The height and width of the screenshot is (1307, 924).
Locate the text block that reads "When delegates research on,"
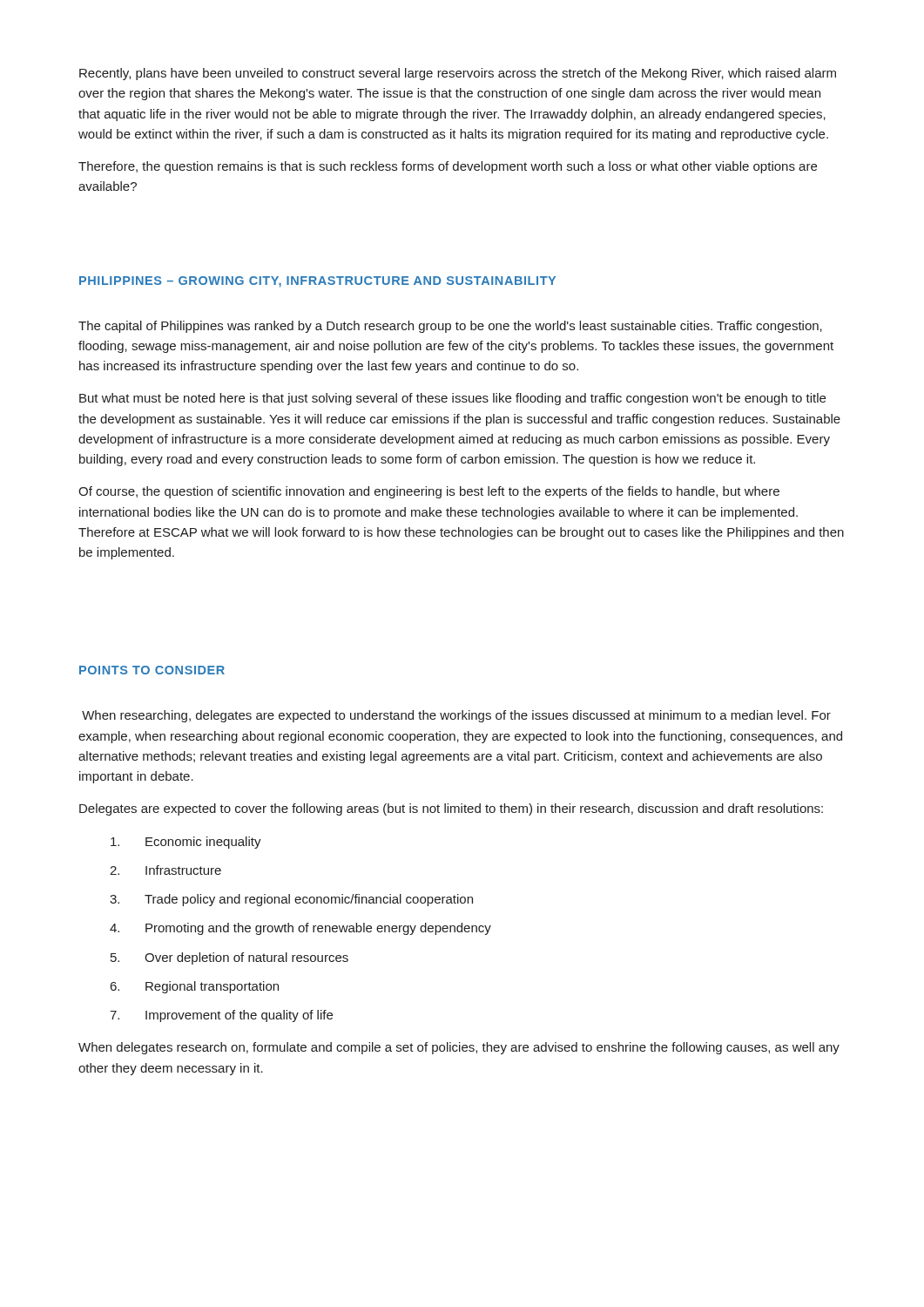click(x=459, y=1057)
